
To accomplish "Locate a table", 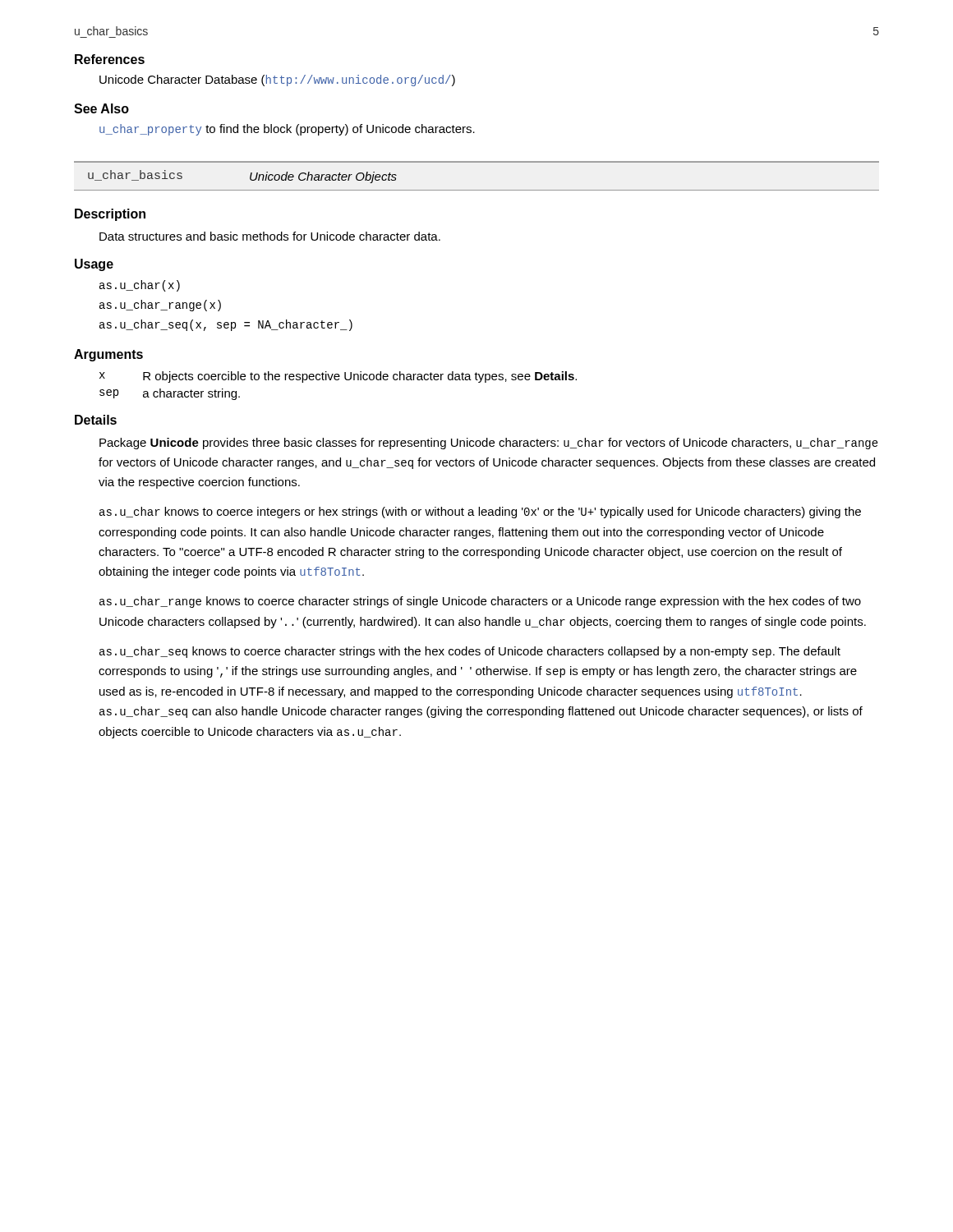I will pos(489,384).
